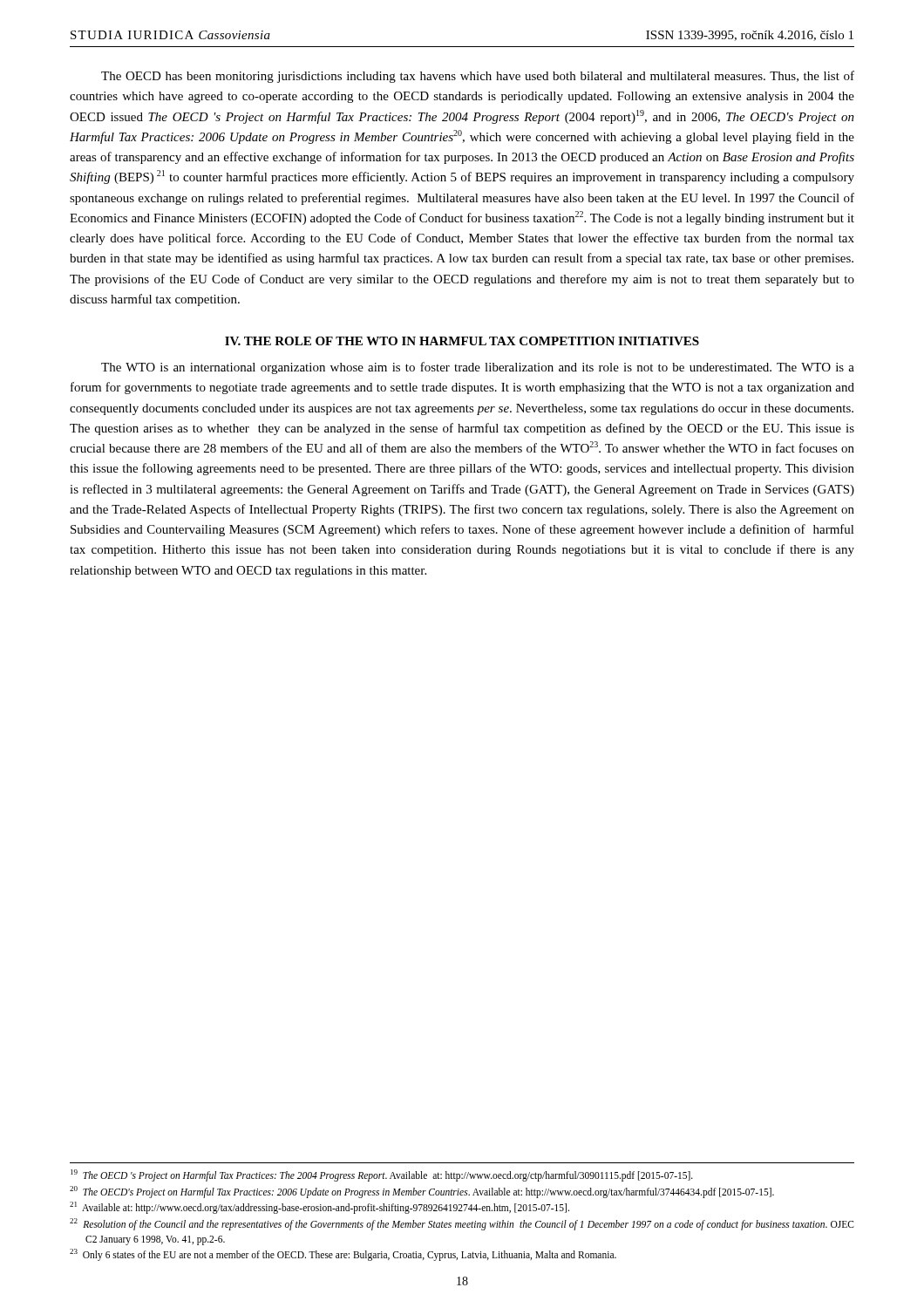Screen dimensions: 1308x924
Task: Locate the block of text that opens with "22 Resolution of the Council and the representatives"
Action: 462,1231
